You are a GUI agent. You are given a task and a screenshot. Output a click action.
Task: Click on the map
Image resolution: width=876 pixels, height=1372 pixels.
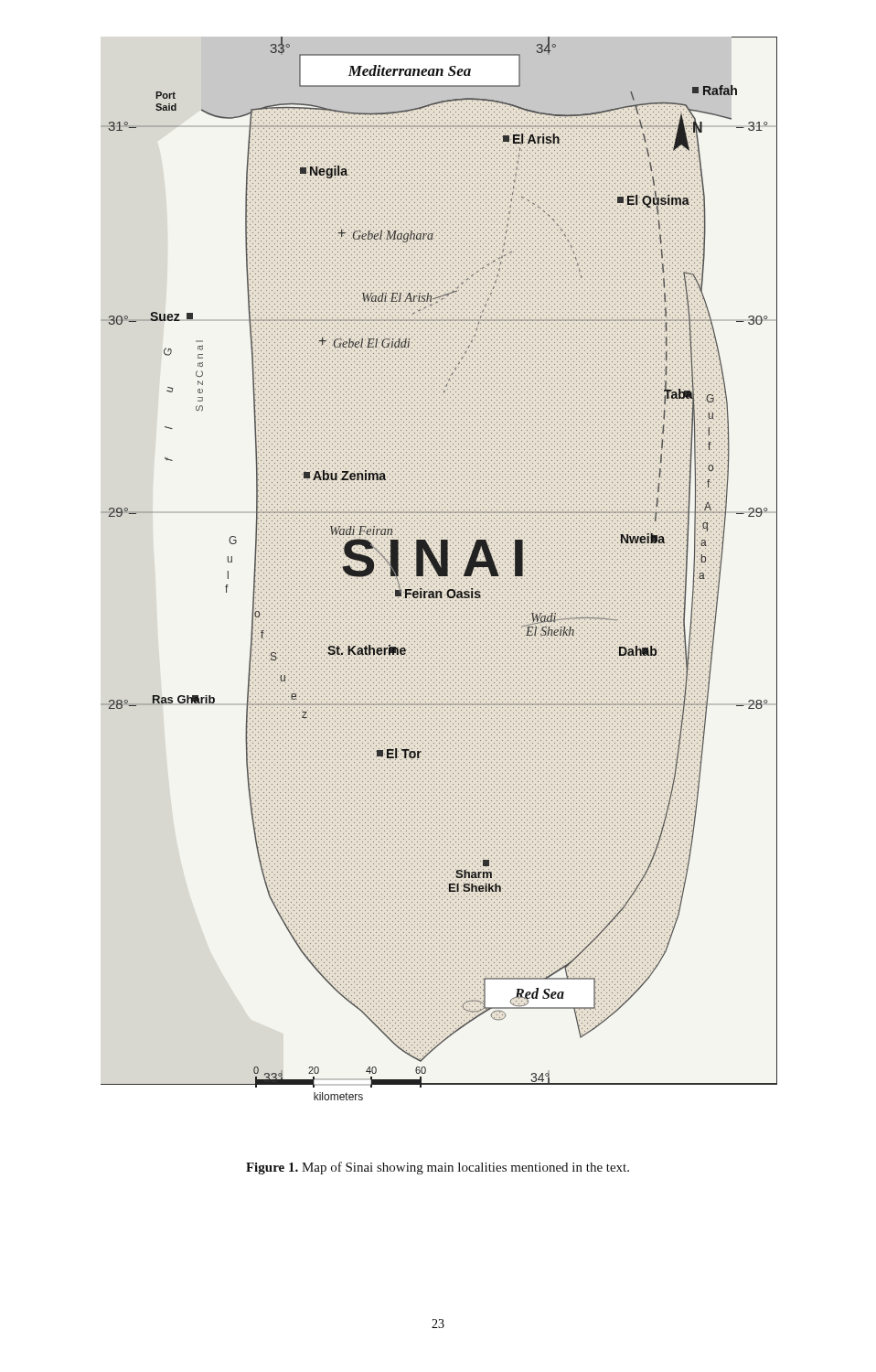pyautogui.click(x=439, y=590)
